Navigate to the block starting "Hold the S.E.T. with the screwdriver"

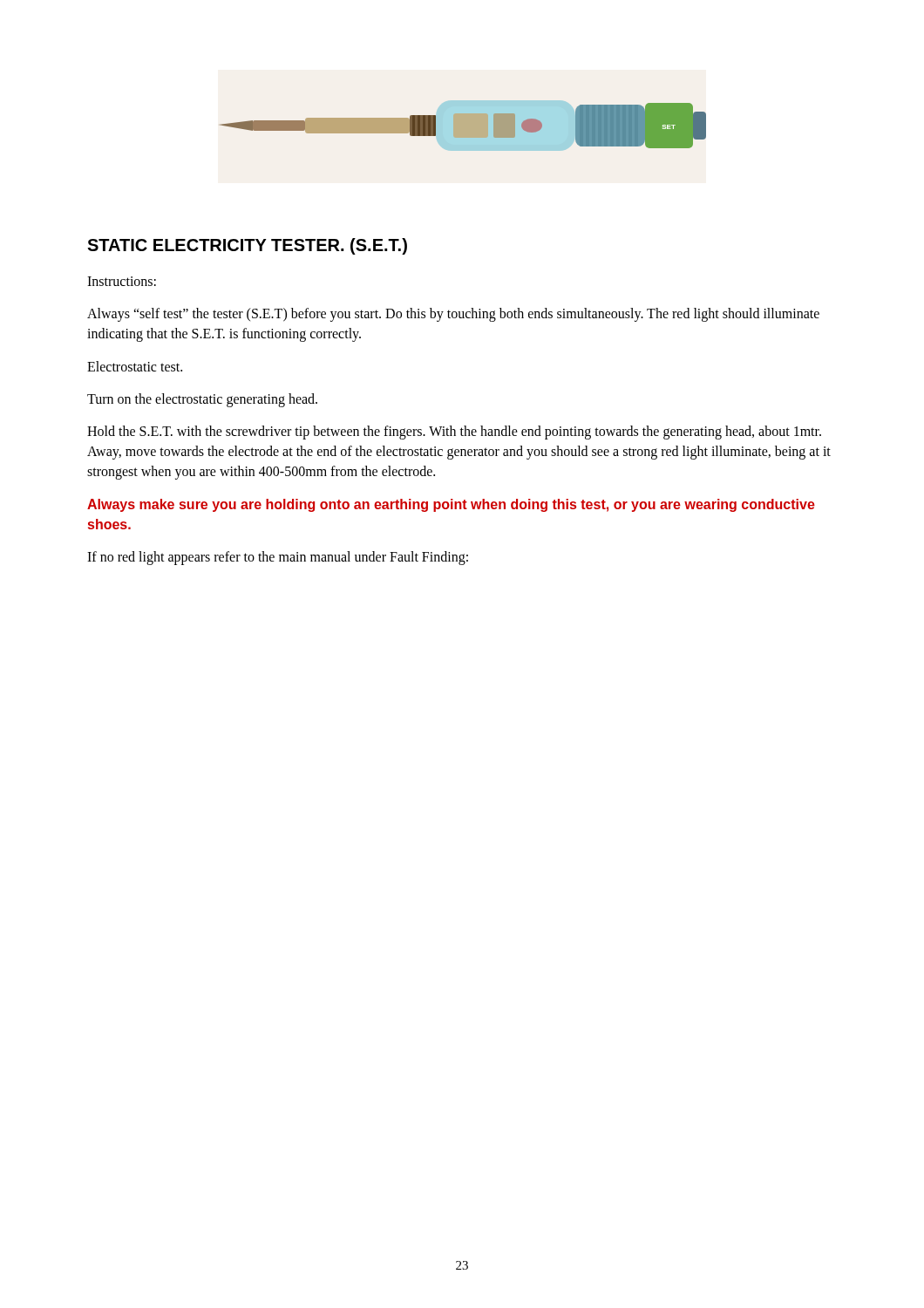[459, 451]
